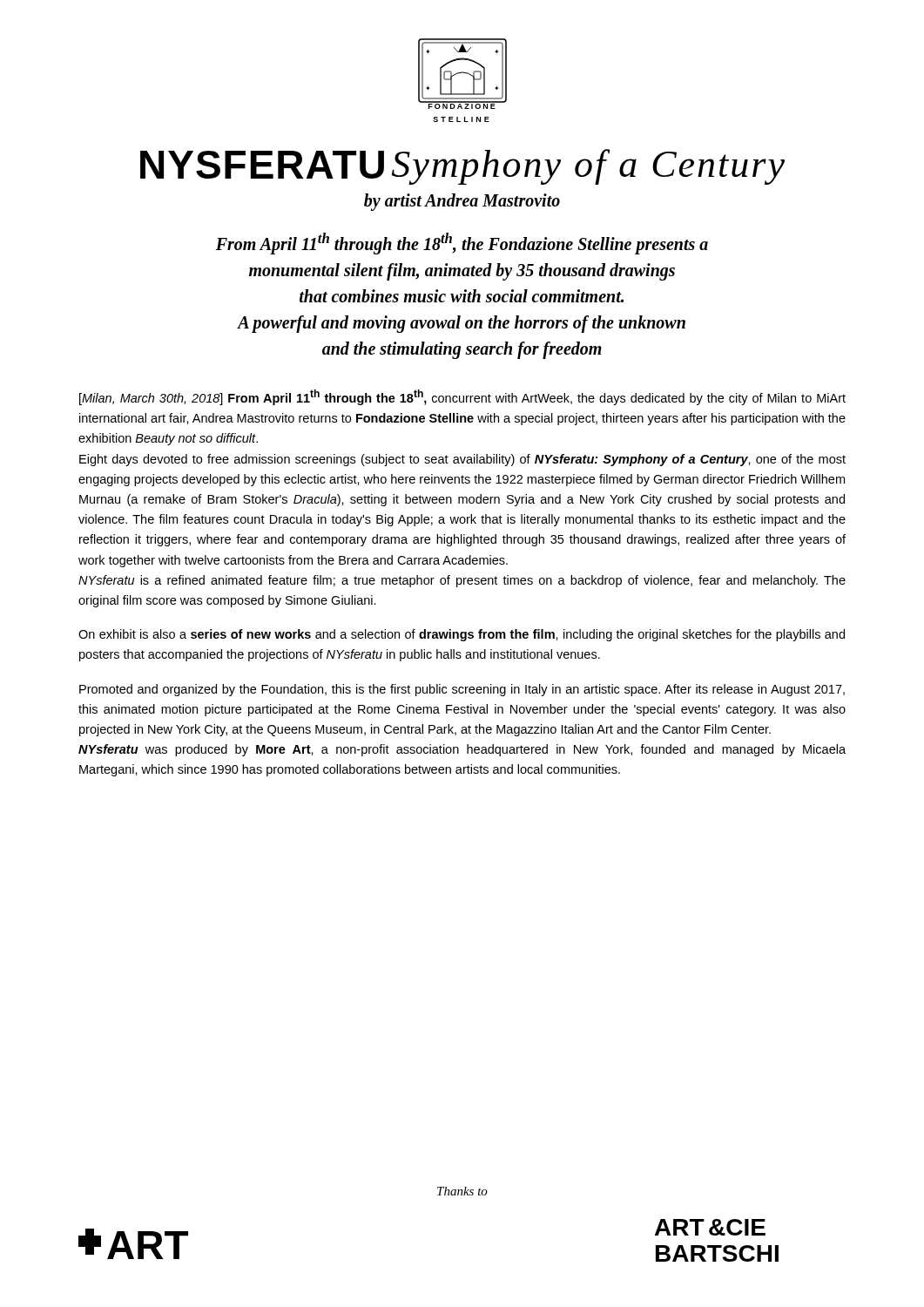This screenshot has width=924, height=1307.
Task: Navigate to the element starting "Thanks to"
Action: [462, 1191]
